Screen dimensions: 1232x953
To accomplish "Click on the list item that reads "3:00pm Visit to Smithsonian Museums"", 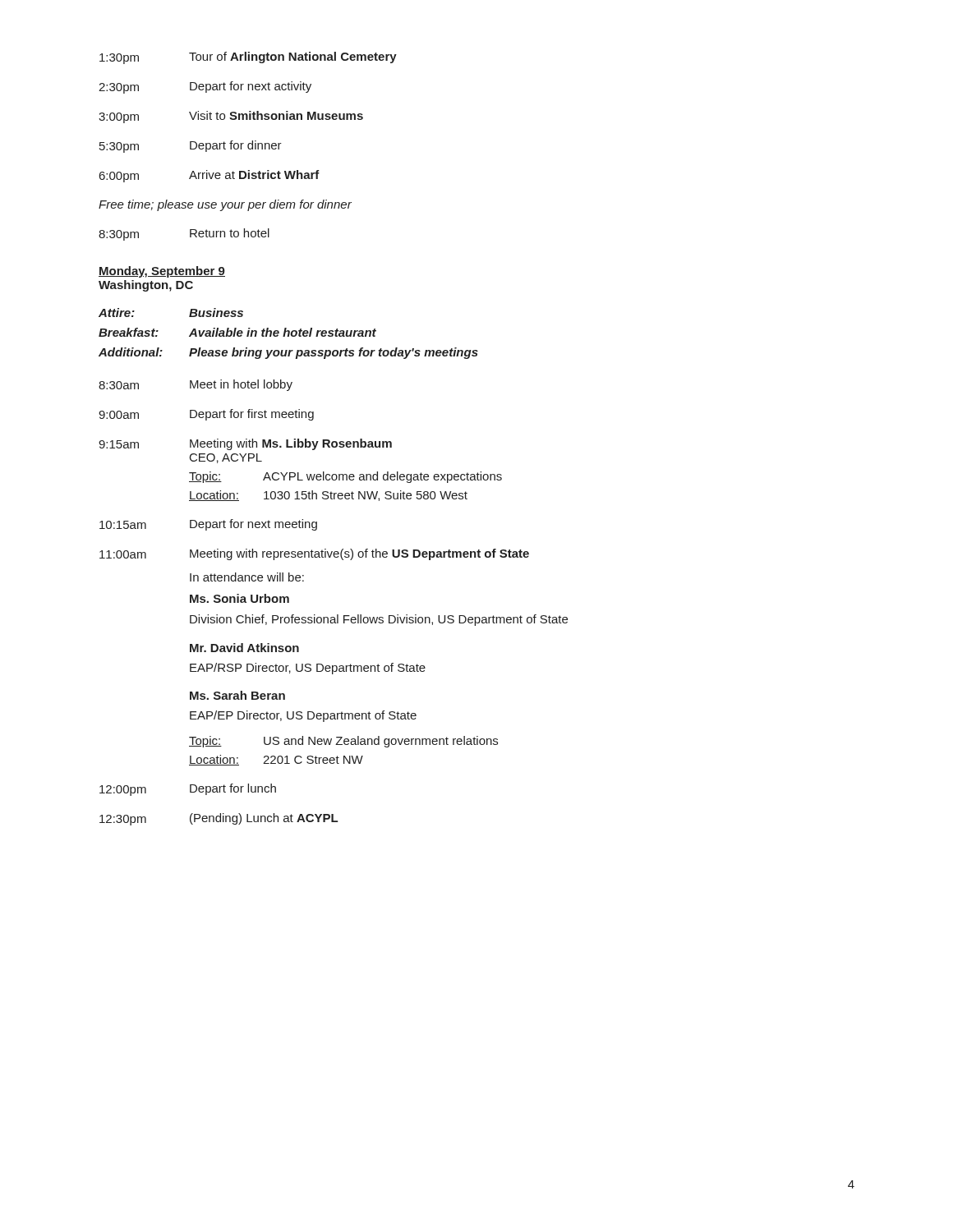I will [231, 117].
